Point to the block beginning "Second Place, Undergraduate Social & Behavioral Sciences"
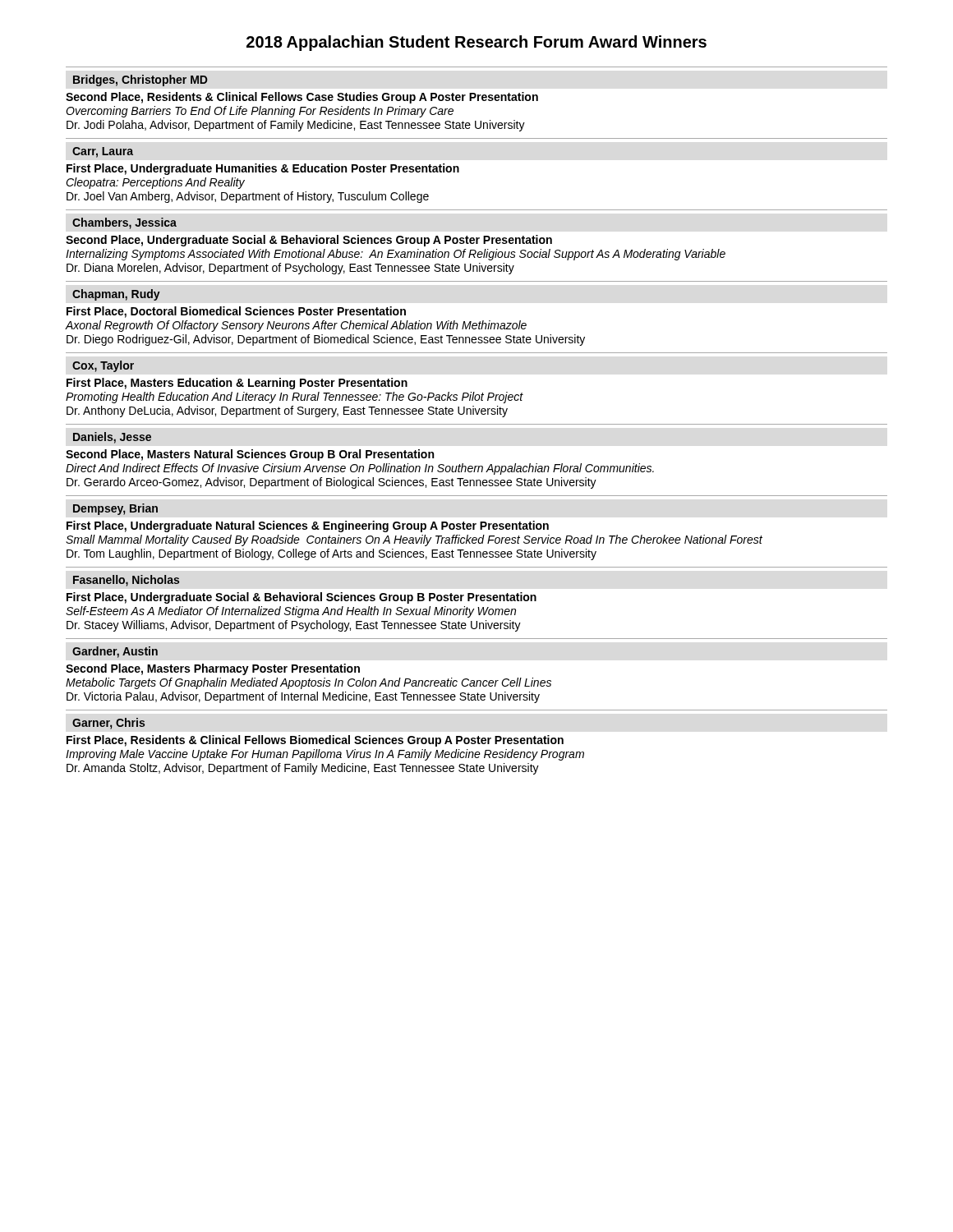953x1232 pixels. click(309, 240)
